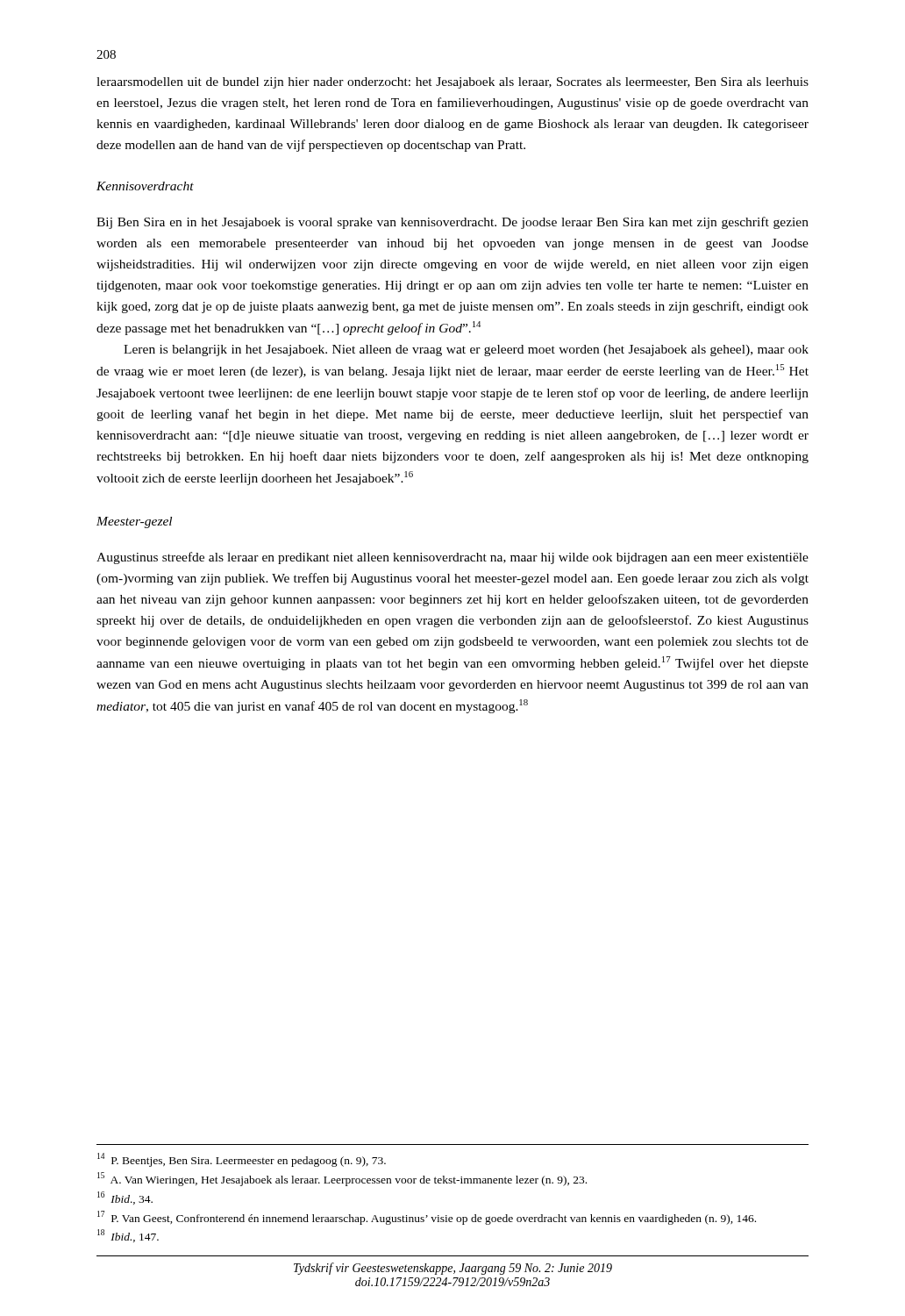The height and width of the screenshot is (1316, 905).
Task: Find the region starting "16 Ibid., 34."
Action: pyautogui.click(x=125, y=1198)
